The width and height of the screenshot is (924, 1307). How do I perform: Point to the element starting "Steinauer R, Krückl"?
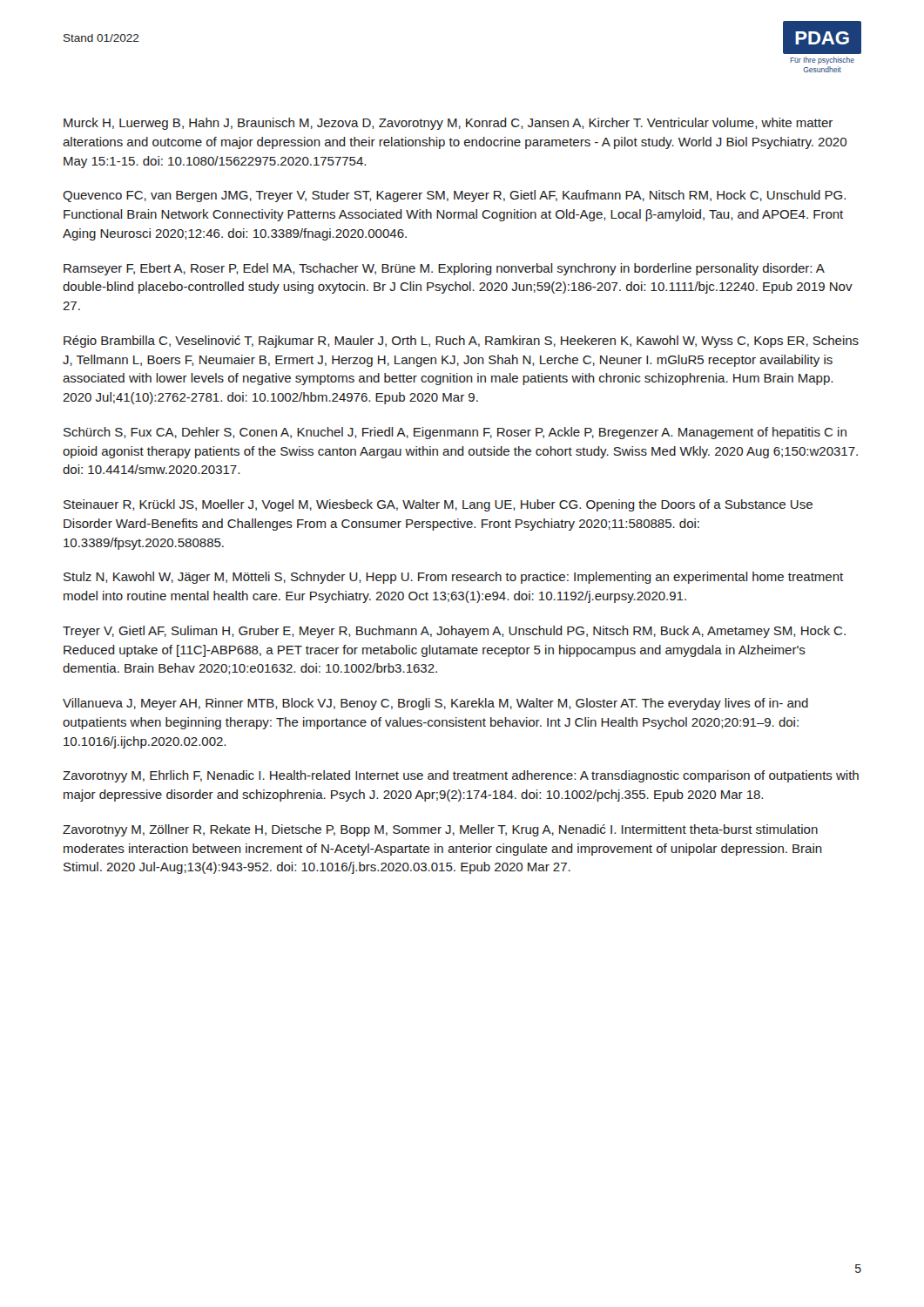tap(438, 523)
